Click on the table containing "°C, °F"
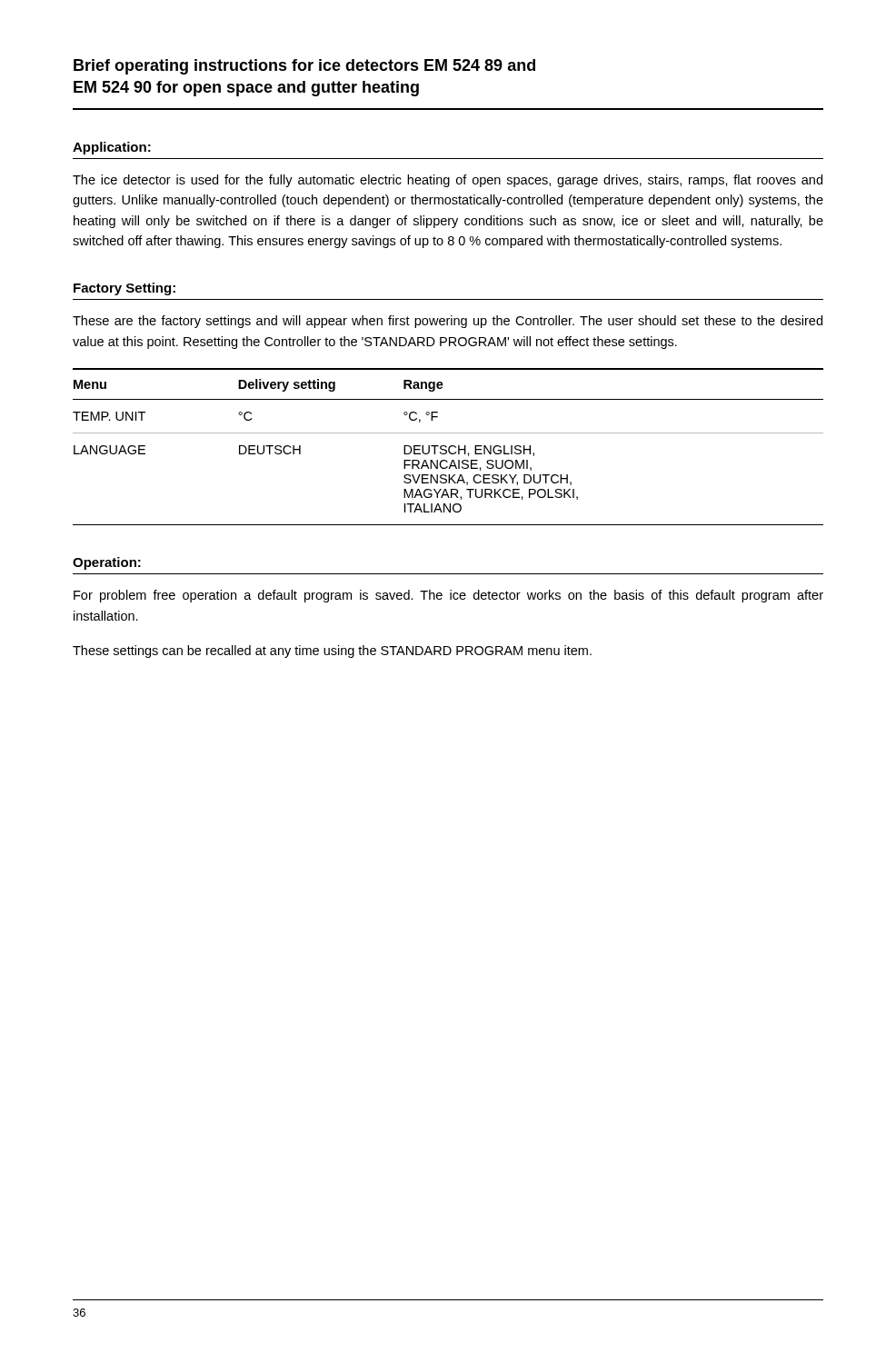 (x=448, y=447)
